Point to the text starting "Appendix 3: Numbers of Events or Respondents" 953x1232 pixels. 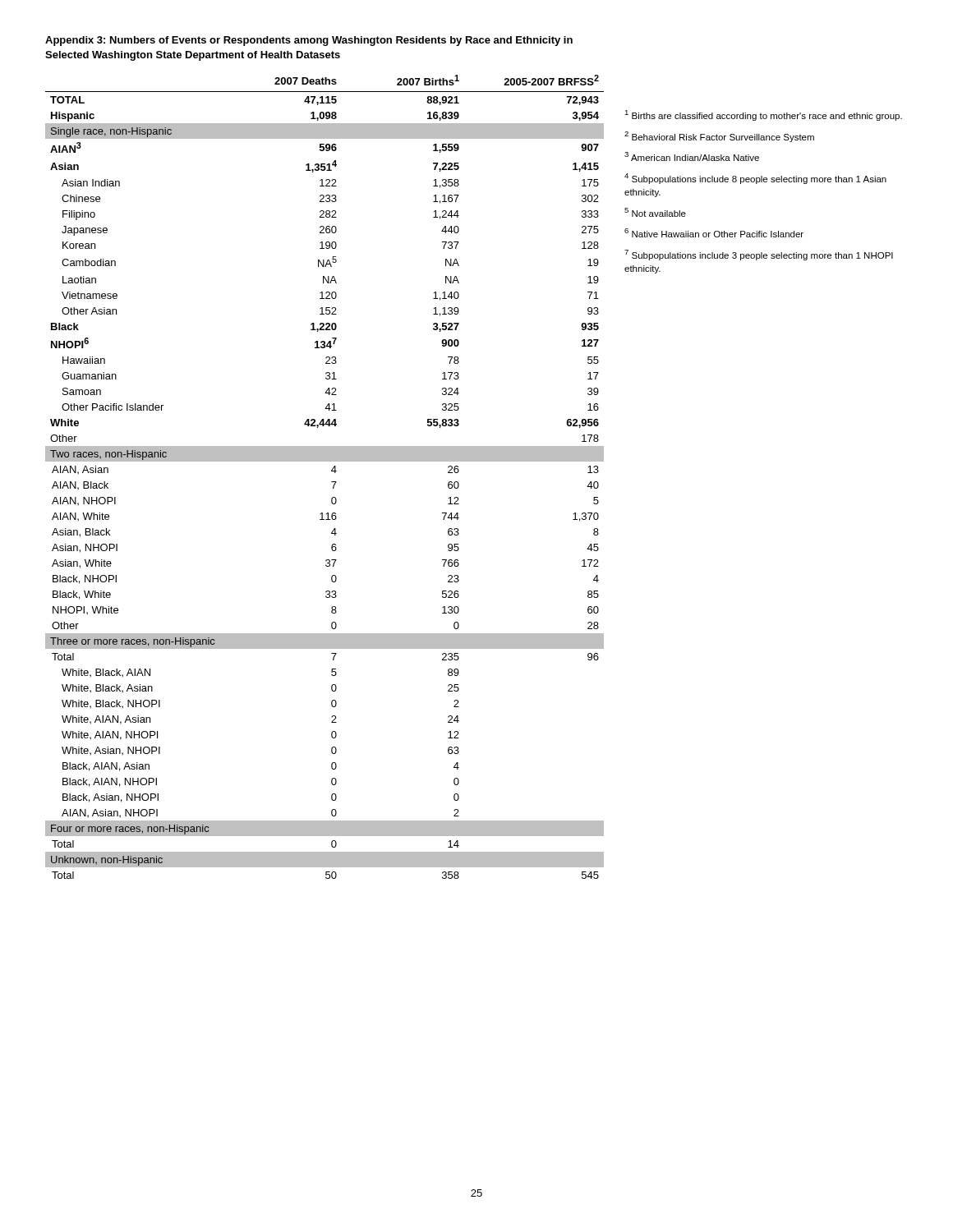tap(309, 47)
